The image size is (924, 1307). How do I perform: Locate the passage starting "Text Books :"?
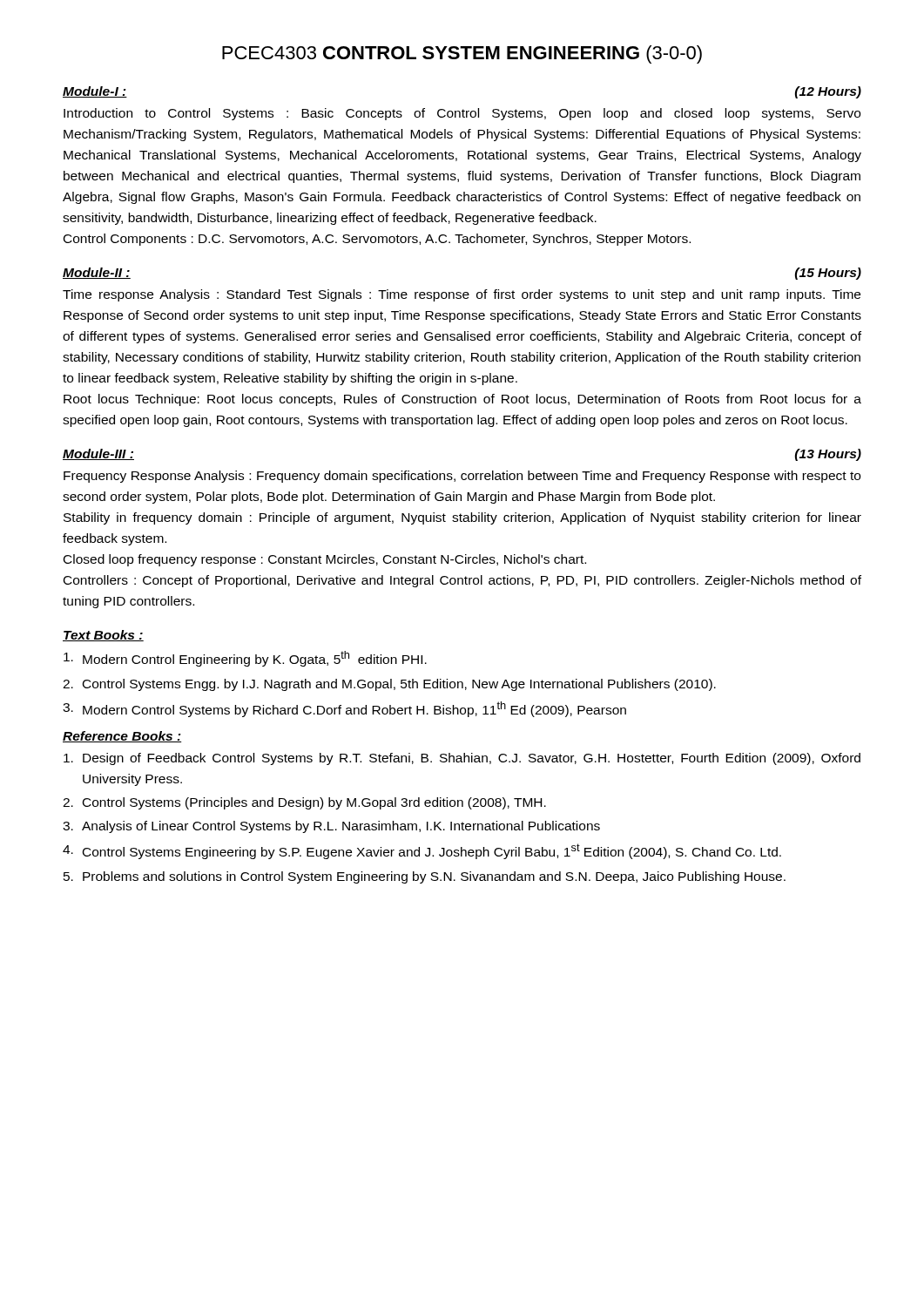[x=103, y=635]
